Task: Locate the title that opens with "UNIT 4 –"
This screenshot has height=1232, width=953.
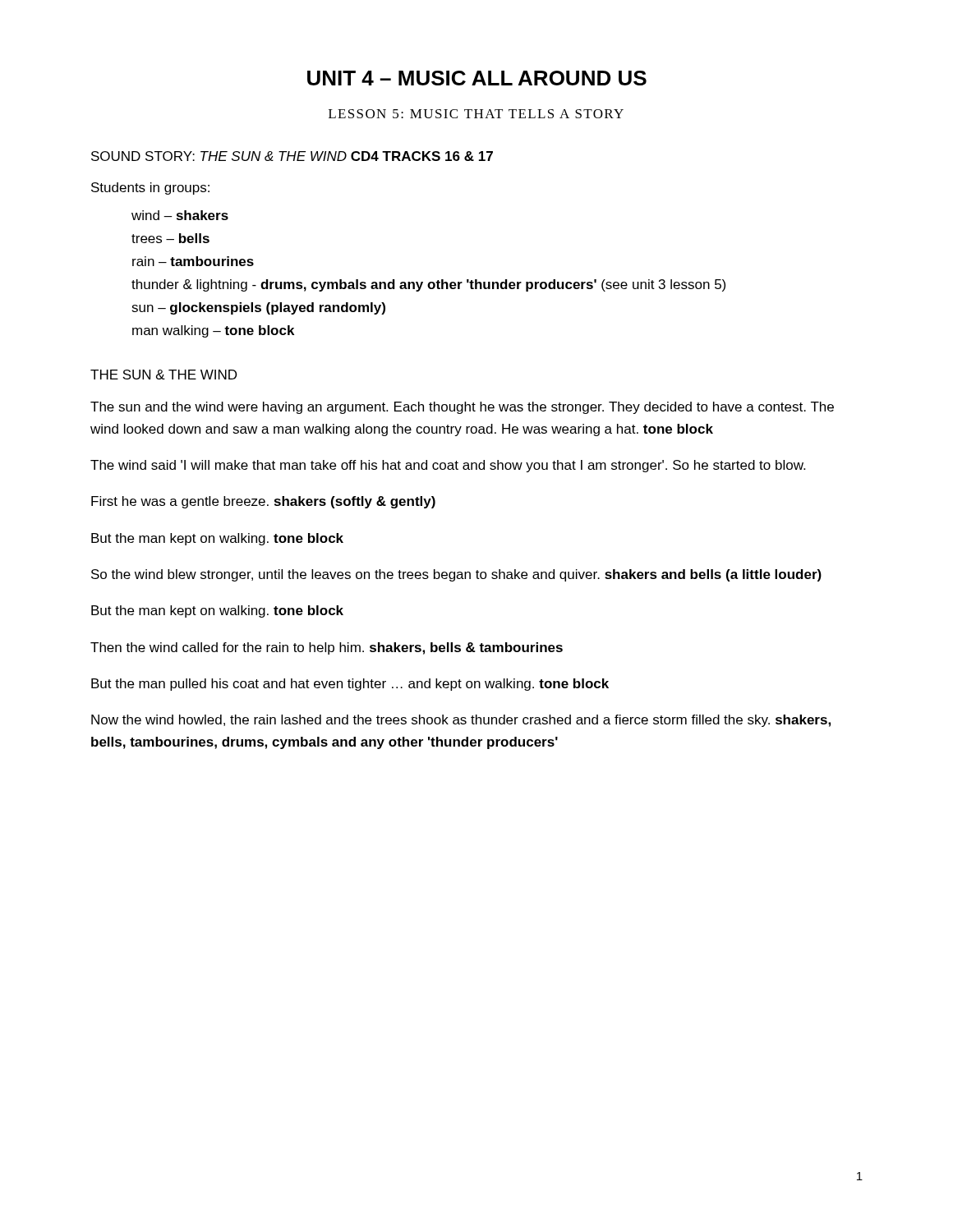Action: pos(476,78)
